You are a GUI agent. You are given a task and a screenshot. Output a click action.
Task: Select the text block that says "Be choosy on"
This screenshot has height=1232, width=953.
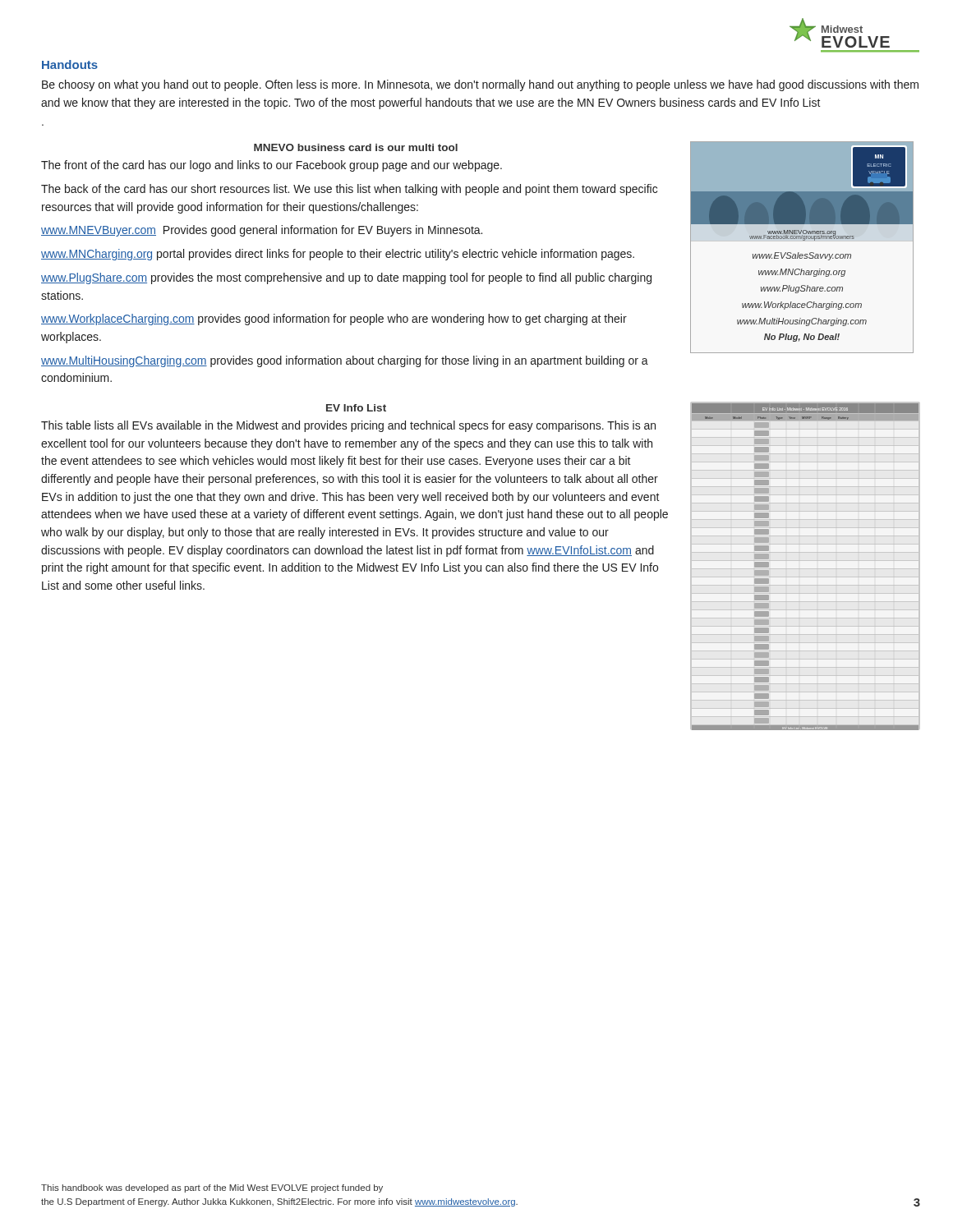[x=480, y=94]
